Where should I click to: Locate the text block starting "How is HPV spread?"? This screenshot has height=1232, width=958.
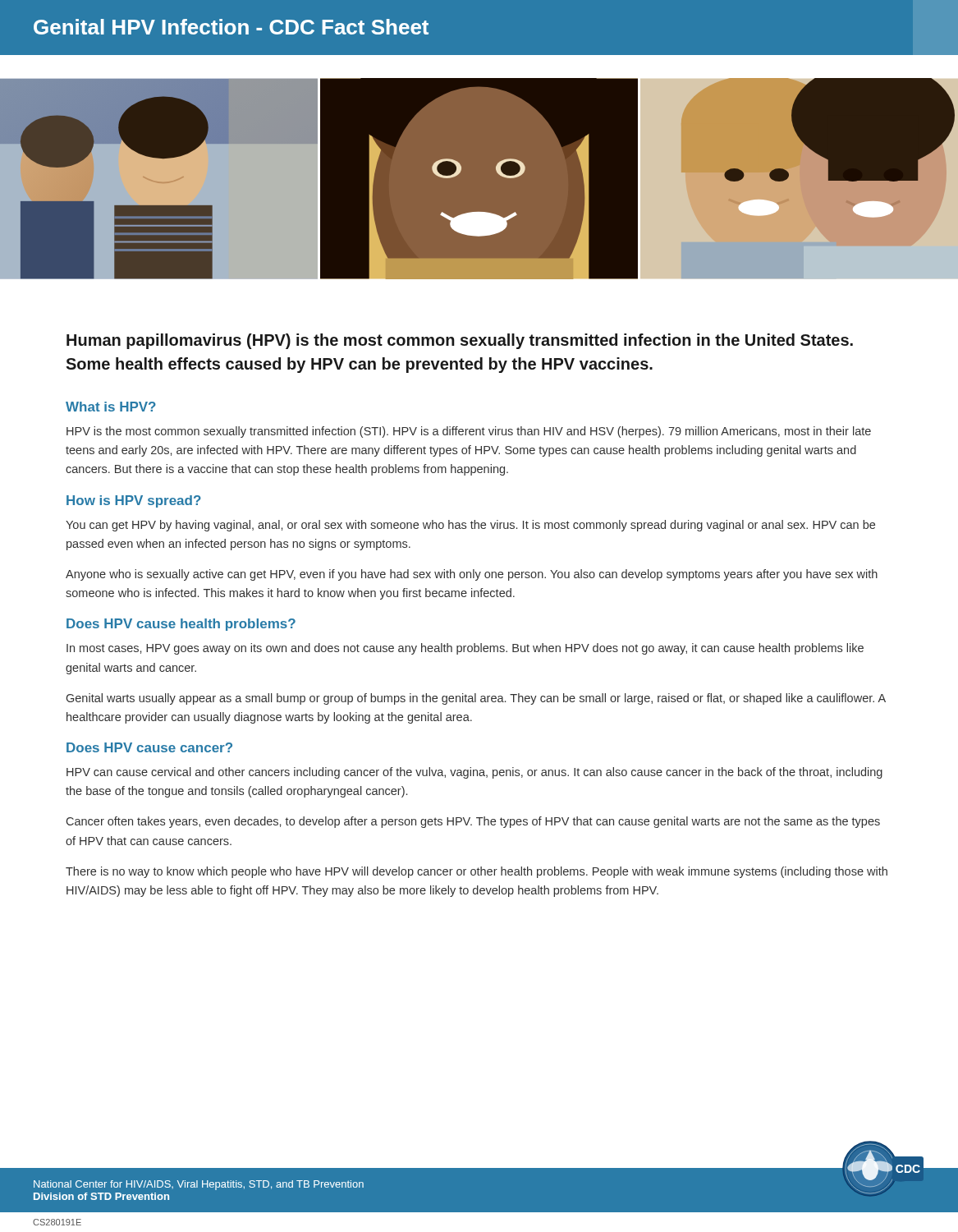coord(134,500)
